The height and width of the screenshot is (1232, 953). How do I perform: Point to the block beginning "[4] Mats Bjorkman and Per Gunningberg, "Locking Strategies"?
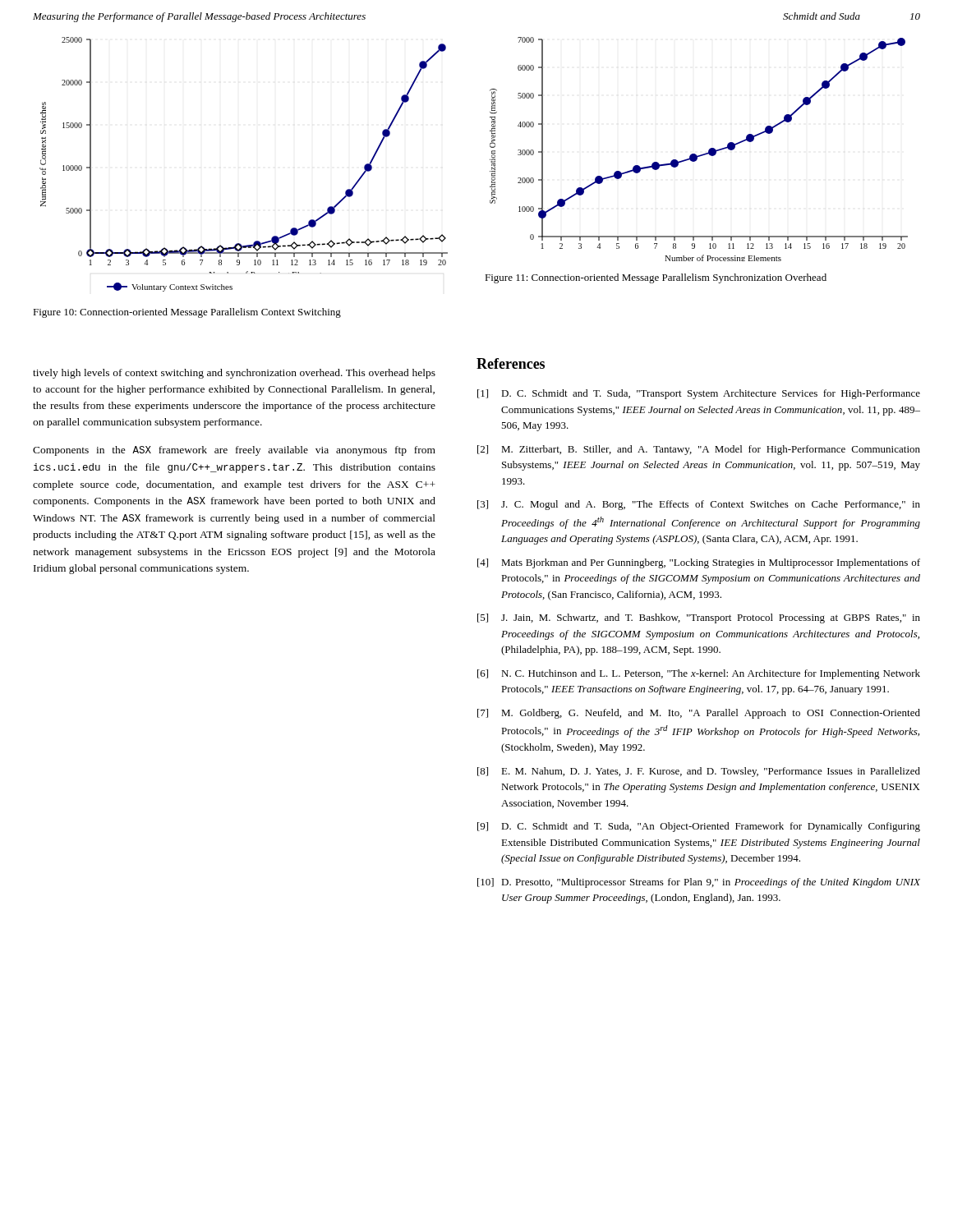[x=698, y=578]
